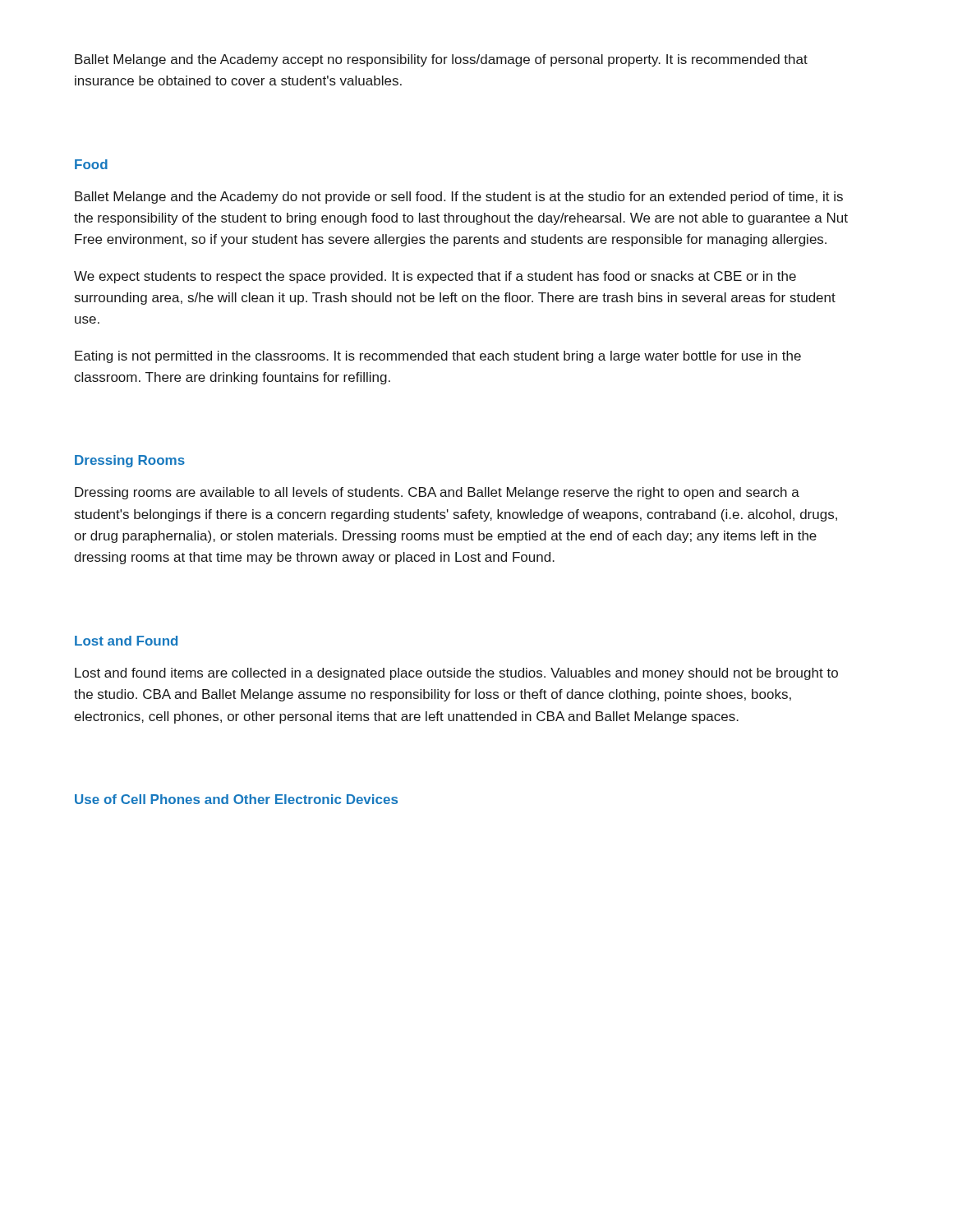Click the section header that begins "Use of Cell"
Image resolution: width=953 pixels, height=1232 pixels.
coord(236,799)
